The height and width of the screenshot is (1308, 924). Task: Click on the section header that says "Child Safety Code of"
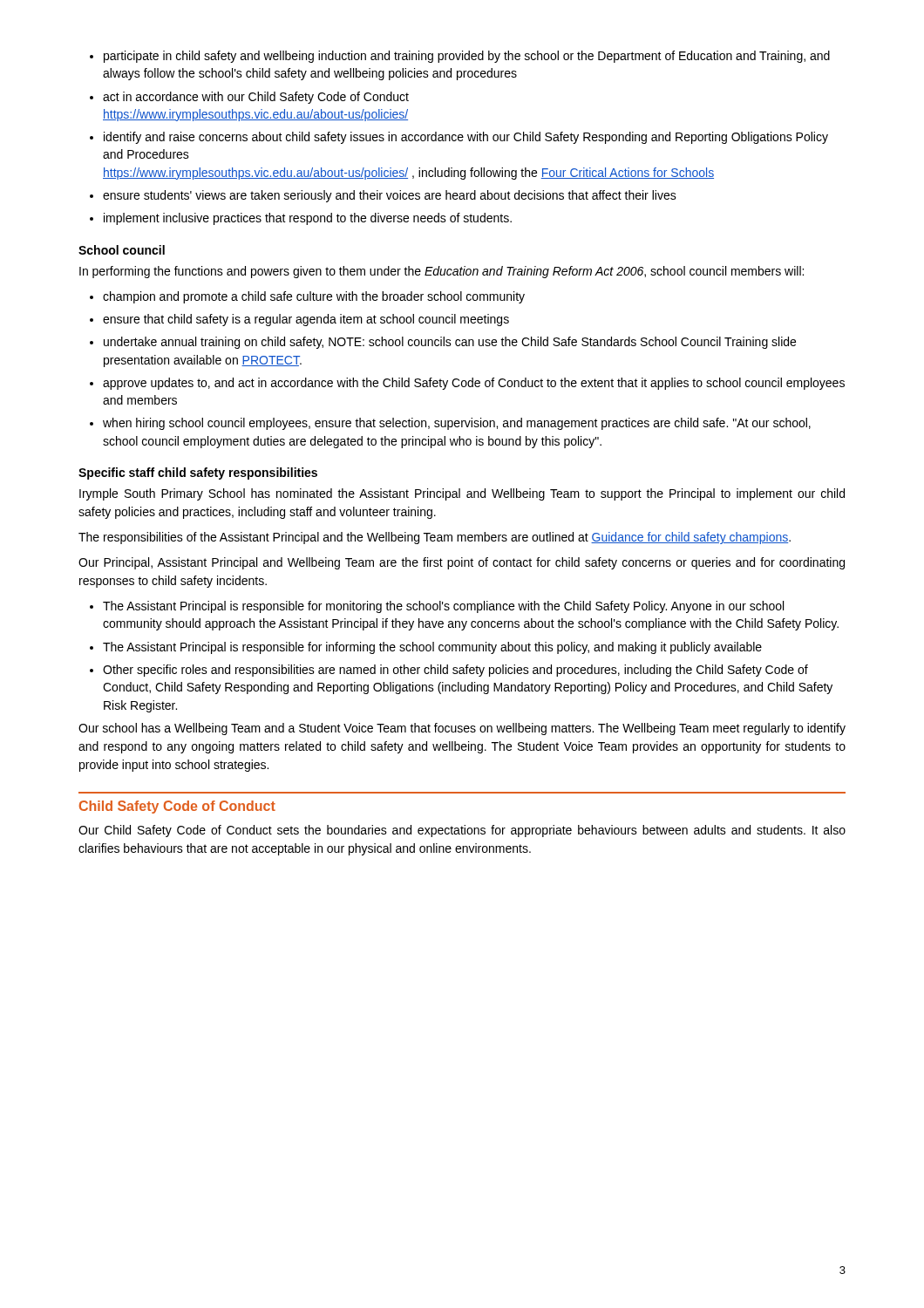177,806
